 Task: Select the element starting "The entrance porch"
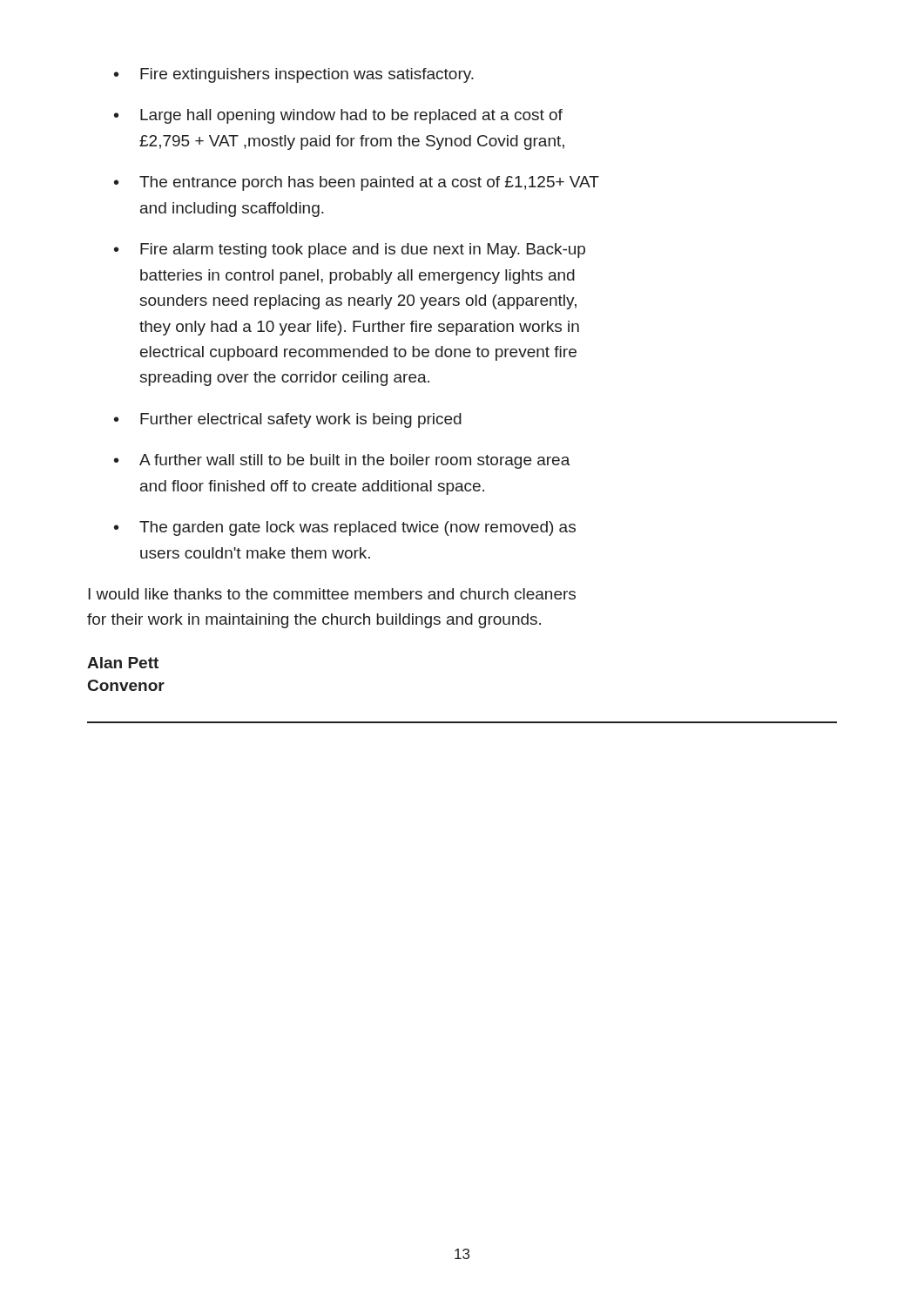369,195
